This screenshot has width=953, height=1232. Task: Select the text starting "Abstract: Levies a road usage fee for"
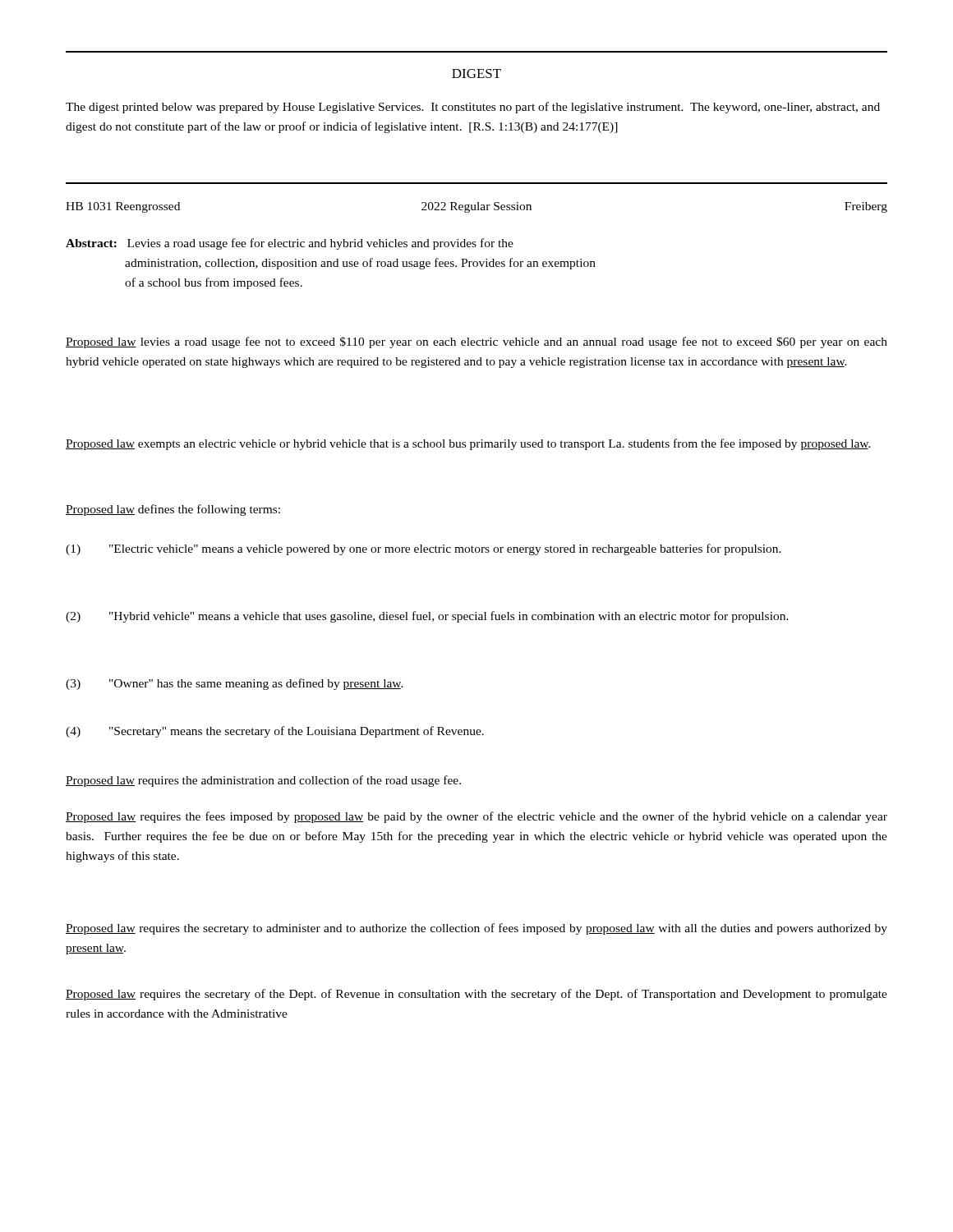pyautogui.click(x=476, y=264)
